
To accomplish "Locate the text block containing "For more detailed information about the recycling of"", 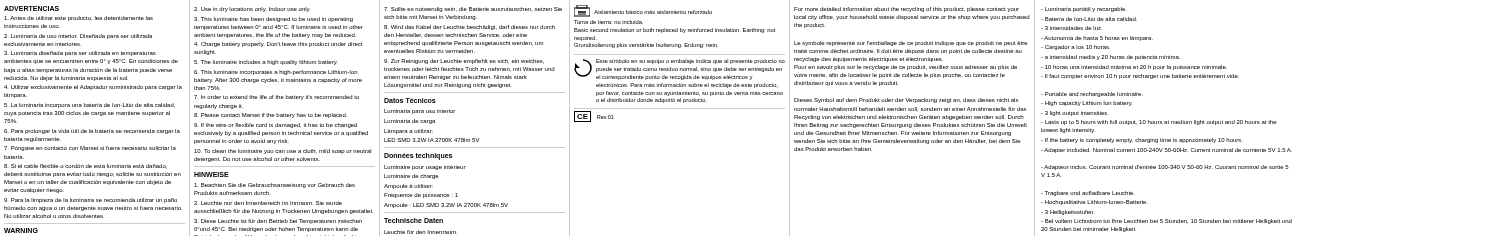I will pyautogui.click(x=912, y=79).
